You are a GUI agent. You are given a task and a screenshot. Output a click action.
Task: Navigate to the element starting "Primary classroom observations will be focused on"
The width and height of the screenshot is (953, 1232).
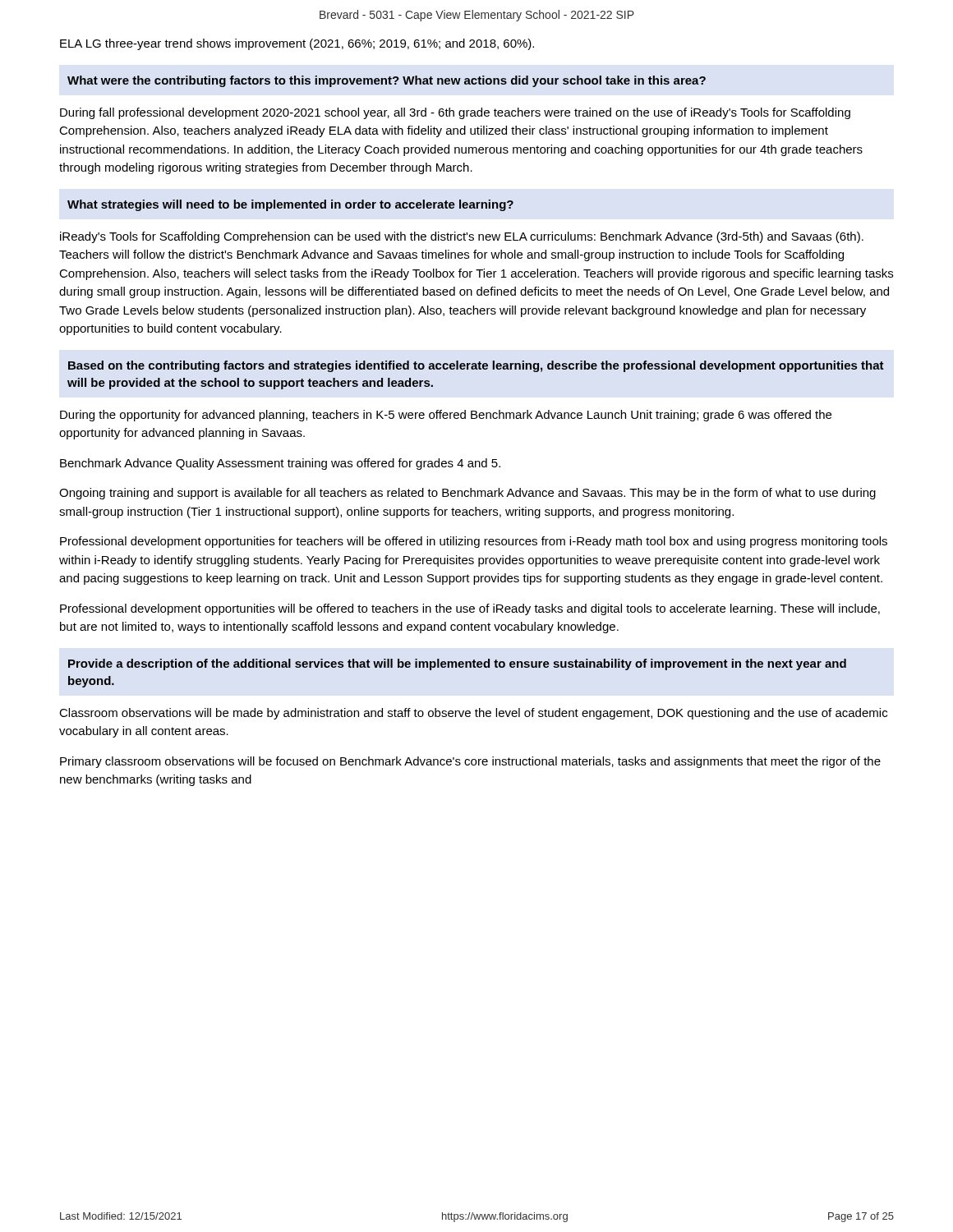pyautogui.click(x=470, y=770)
